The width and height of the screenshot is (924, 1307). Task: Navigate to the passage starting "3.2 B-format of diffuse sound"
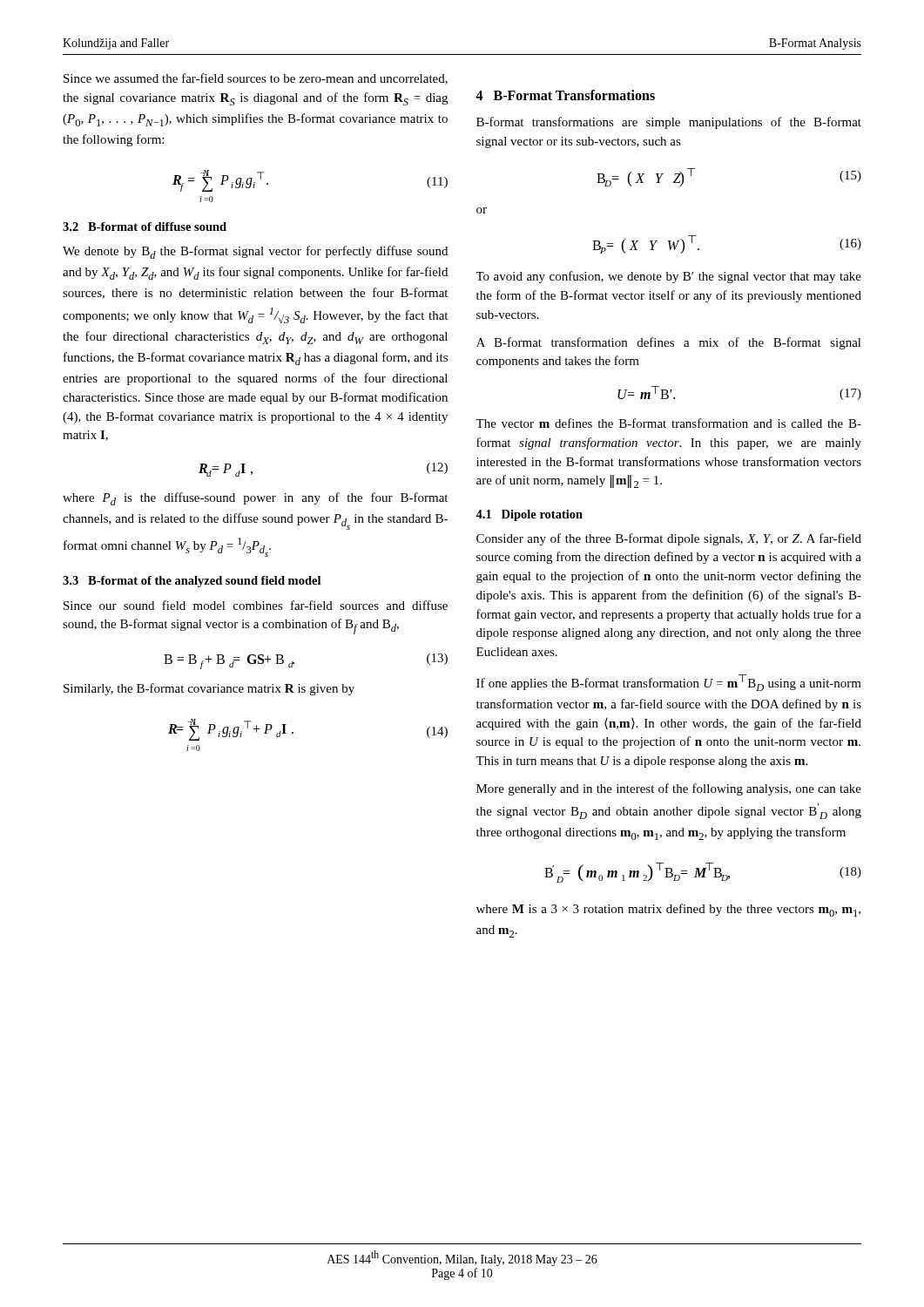pyautogui.click(x=145, y=227)
